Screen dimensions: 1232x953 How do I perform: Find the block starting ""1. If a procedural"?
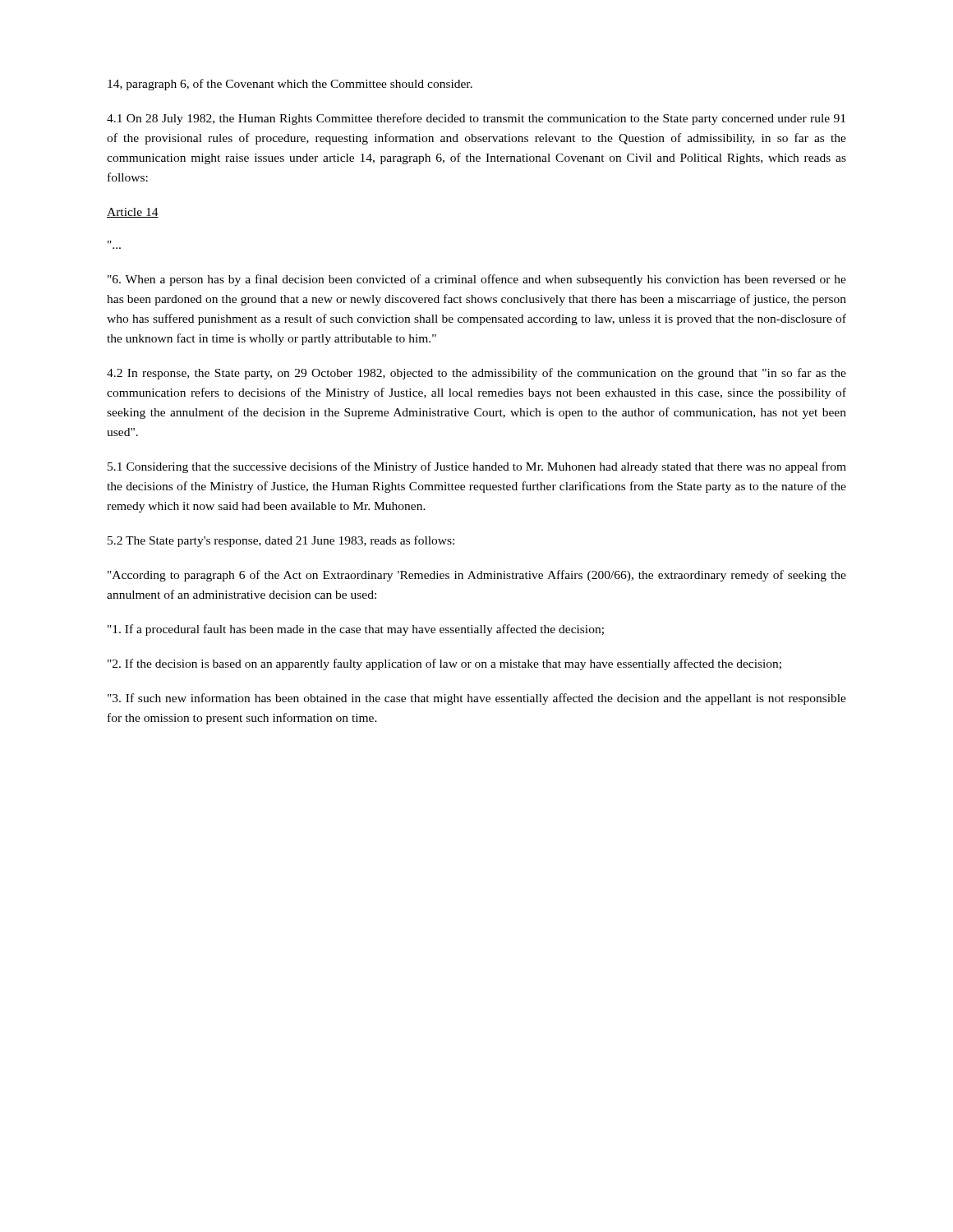(x=356, y=629)
